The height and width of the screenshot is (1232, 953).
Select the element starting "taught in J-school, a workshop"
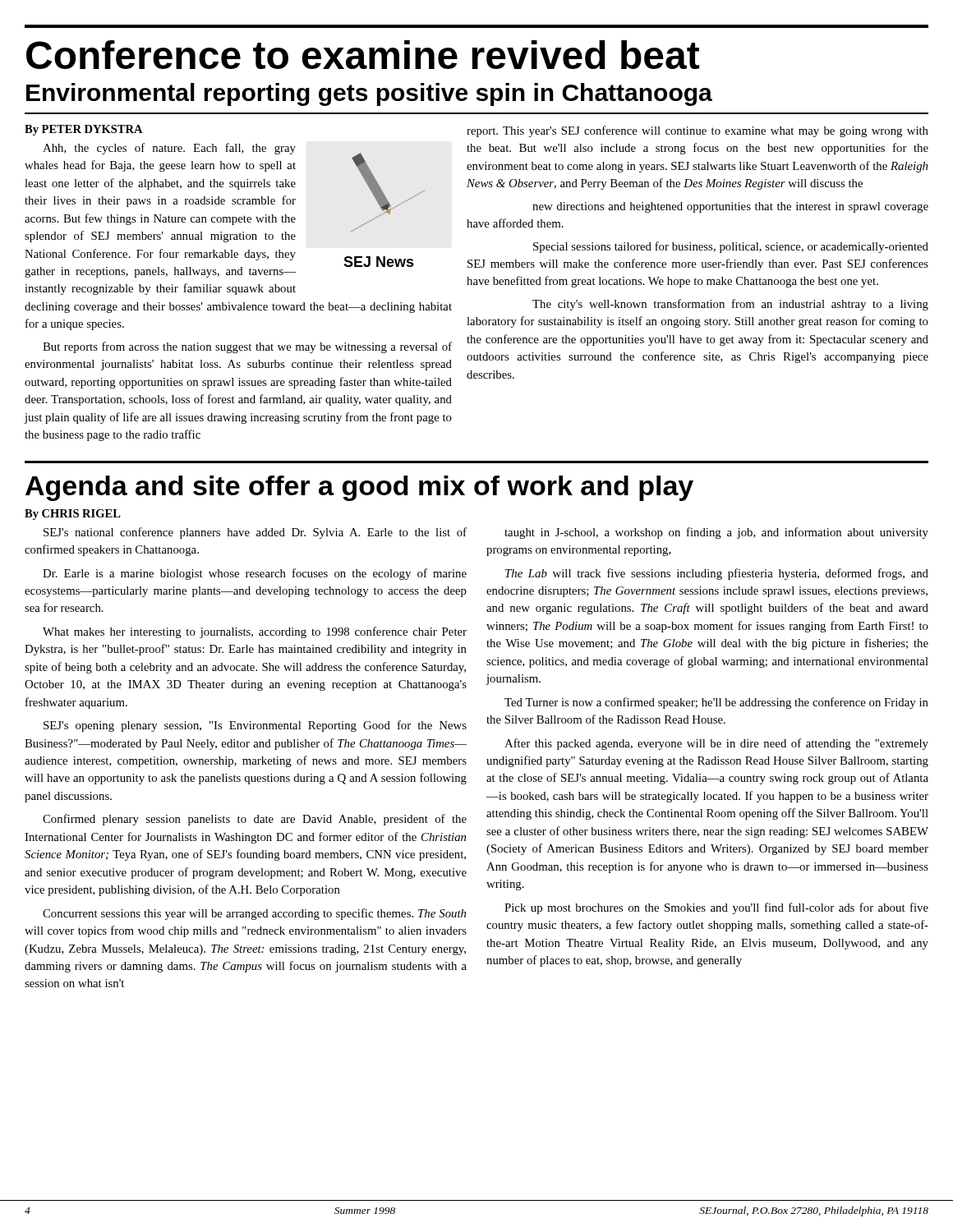point(707,747)
